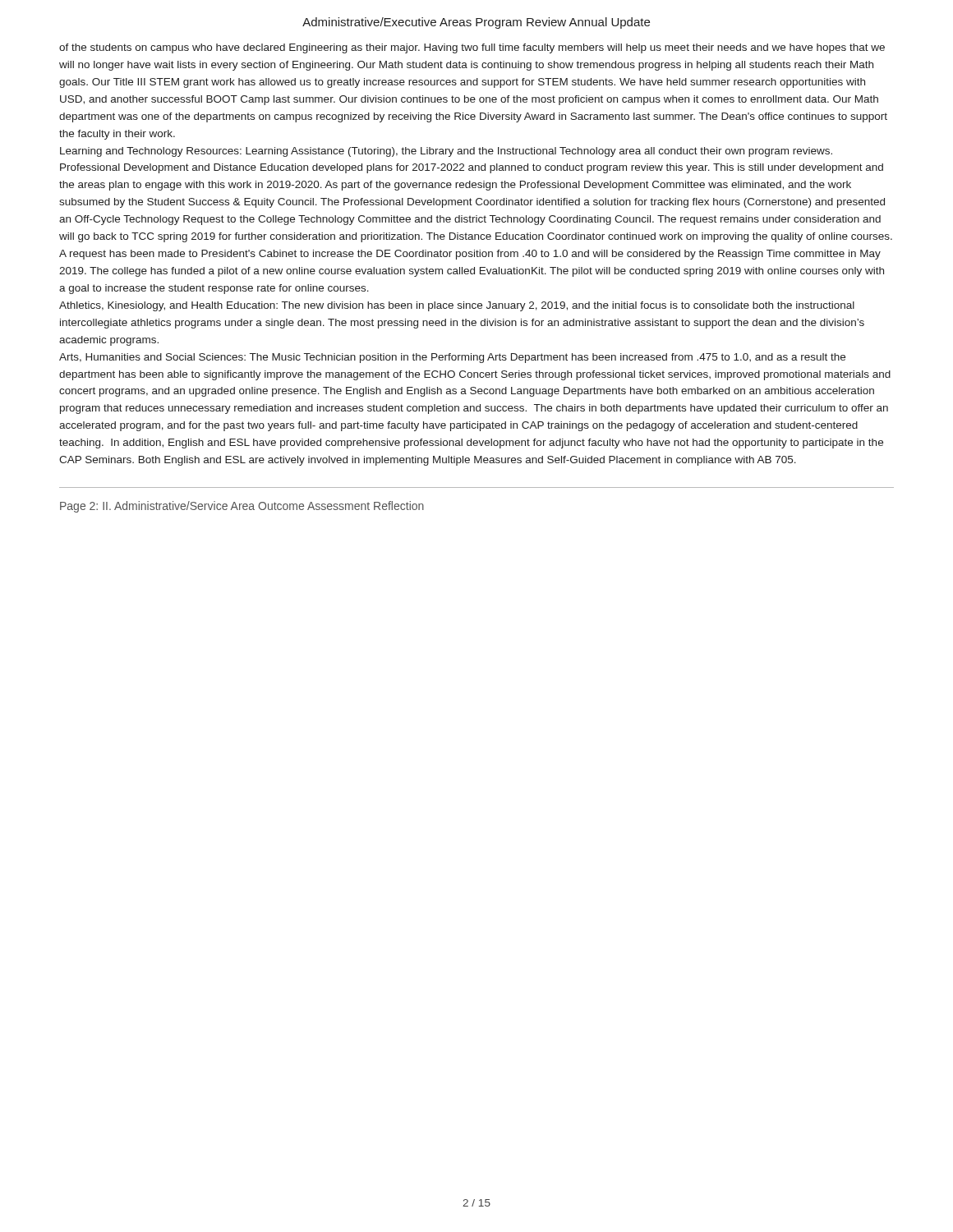Locate the text block that reads "Athletics, Kinesiology, and"
The width and height of the screenshot is (953, 1232).
pyautogui.click(x=476, y=323)
